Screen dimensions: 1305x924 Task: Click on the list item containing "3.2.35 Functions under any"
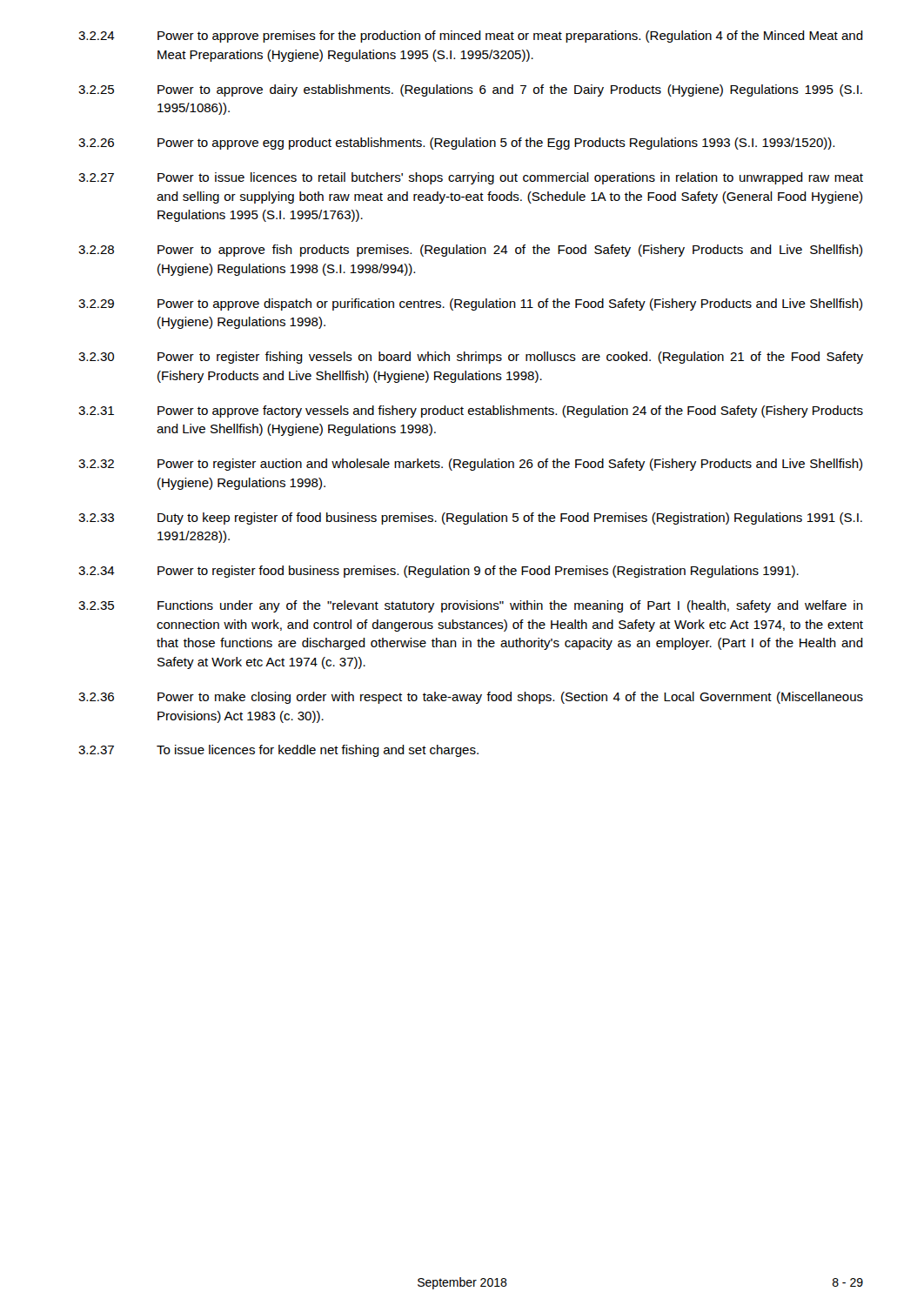[471, 634]
